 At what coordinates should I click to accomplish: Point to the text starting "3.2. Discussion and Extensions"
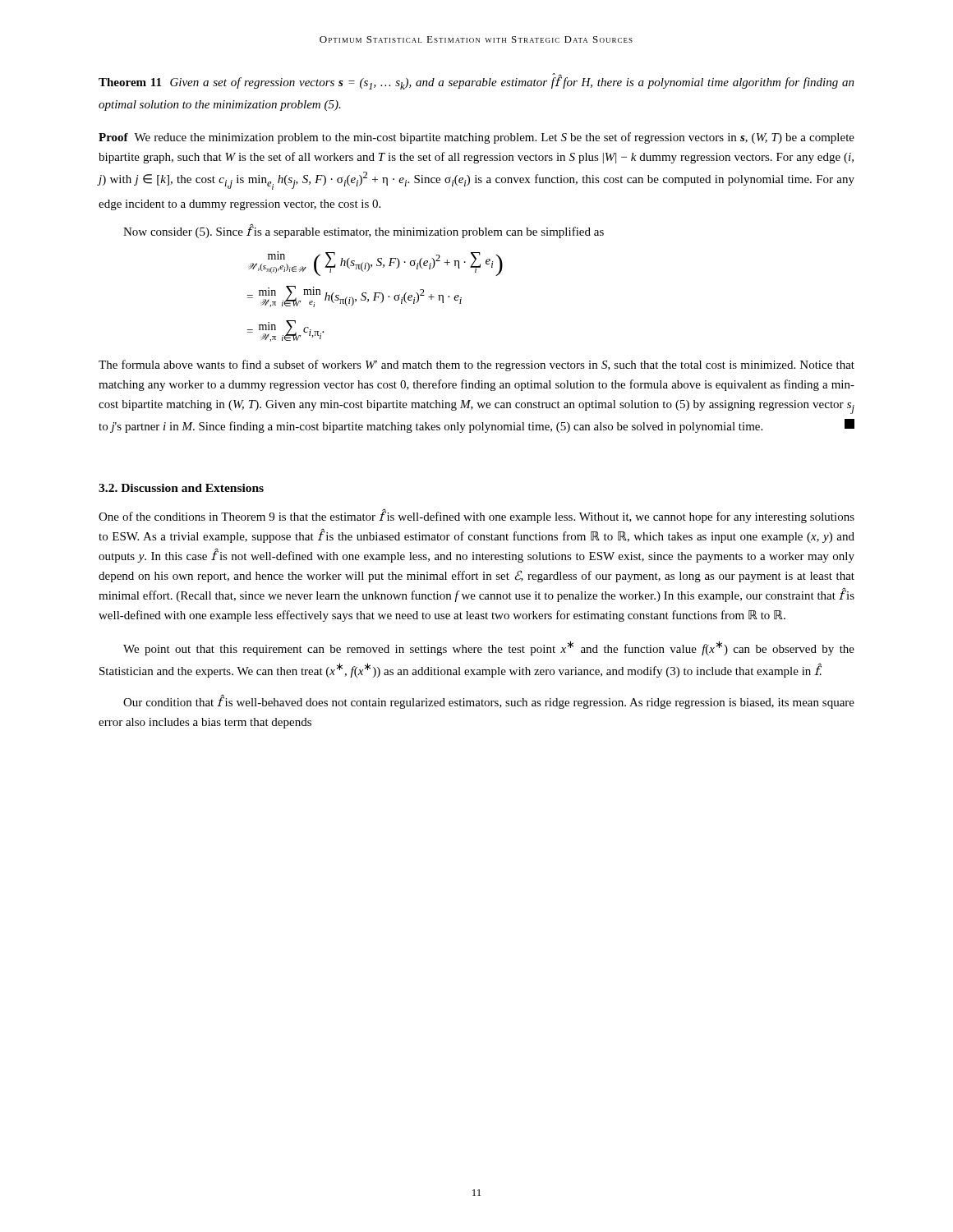click(181, 488)
